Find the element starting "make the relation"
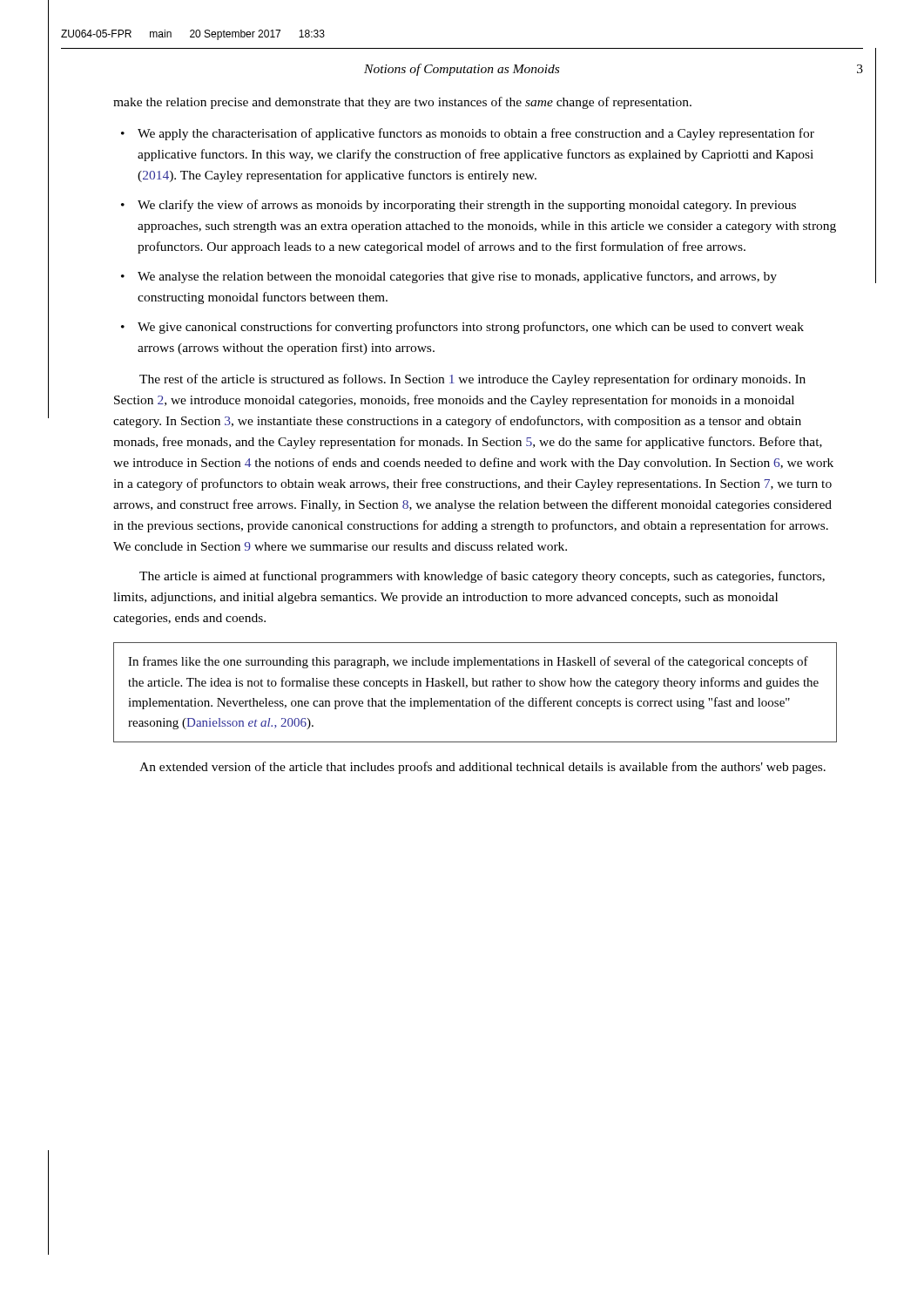 [x=403, y=101]
